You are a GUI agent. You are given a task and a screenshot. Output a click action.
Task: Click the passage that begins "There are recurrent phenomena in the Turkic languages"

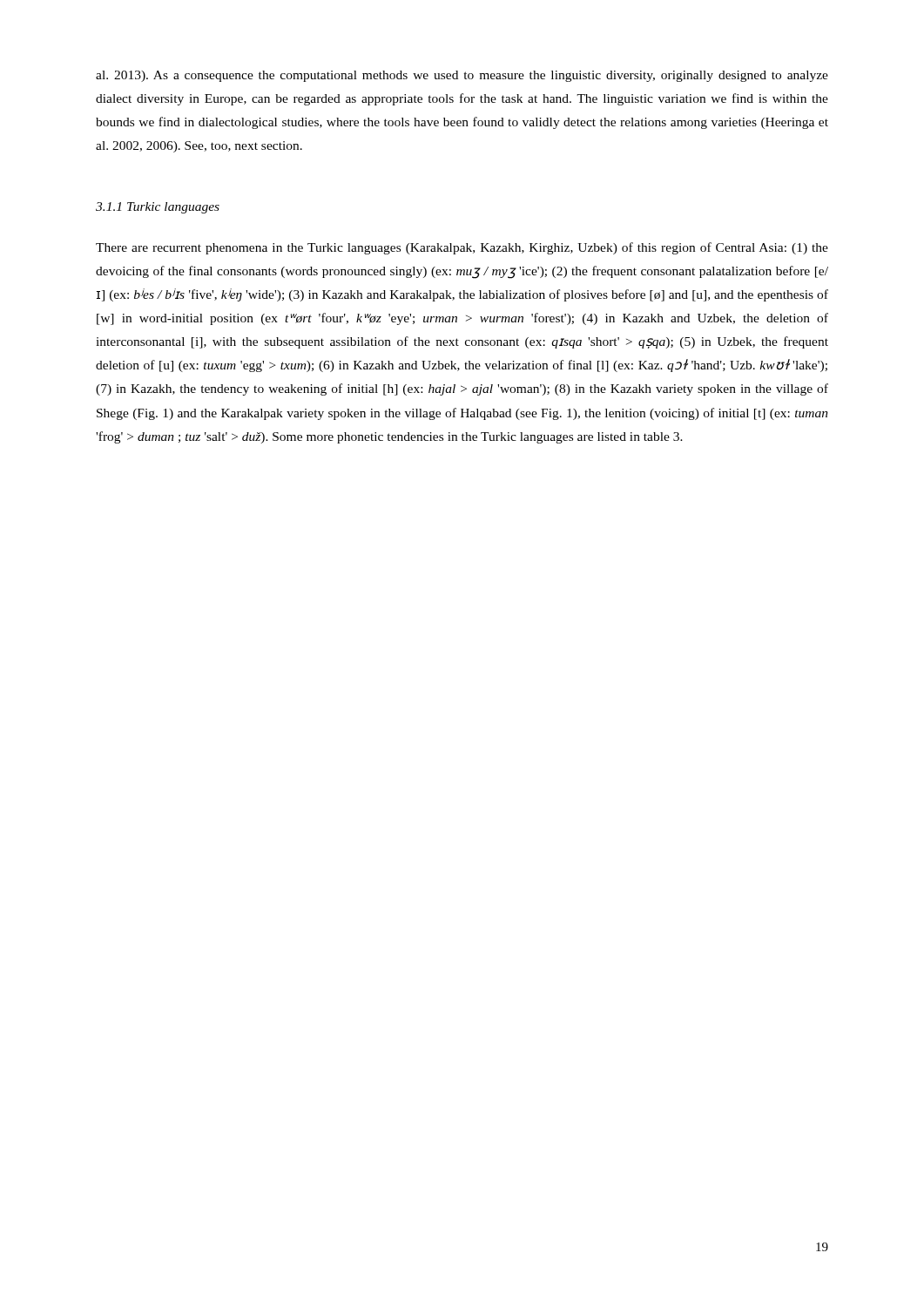(x=462, y=341)
